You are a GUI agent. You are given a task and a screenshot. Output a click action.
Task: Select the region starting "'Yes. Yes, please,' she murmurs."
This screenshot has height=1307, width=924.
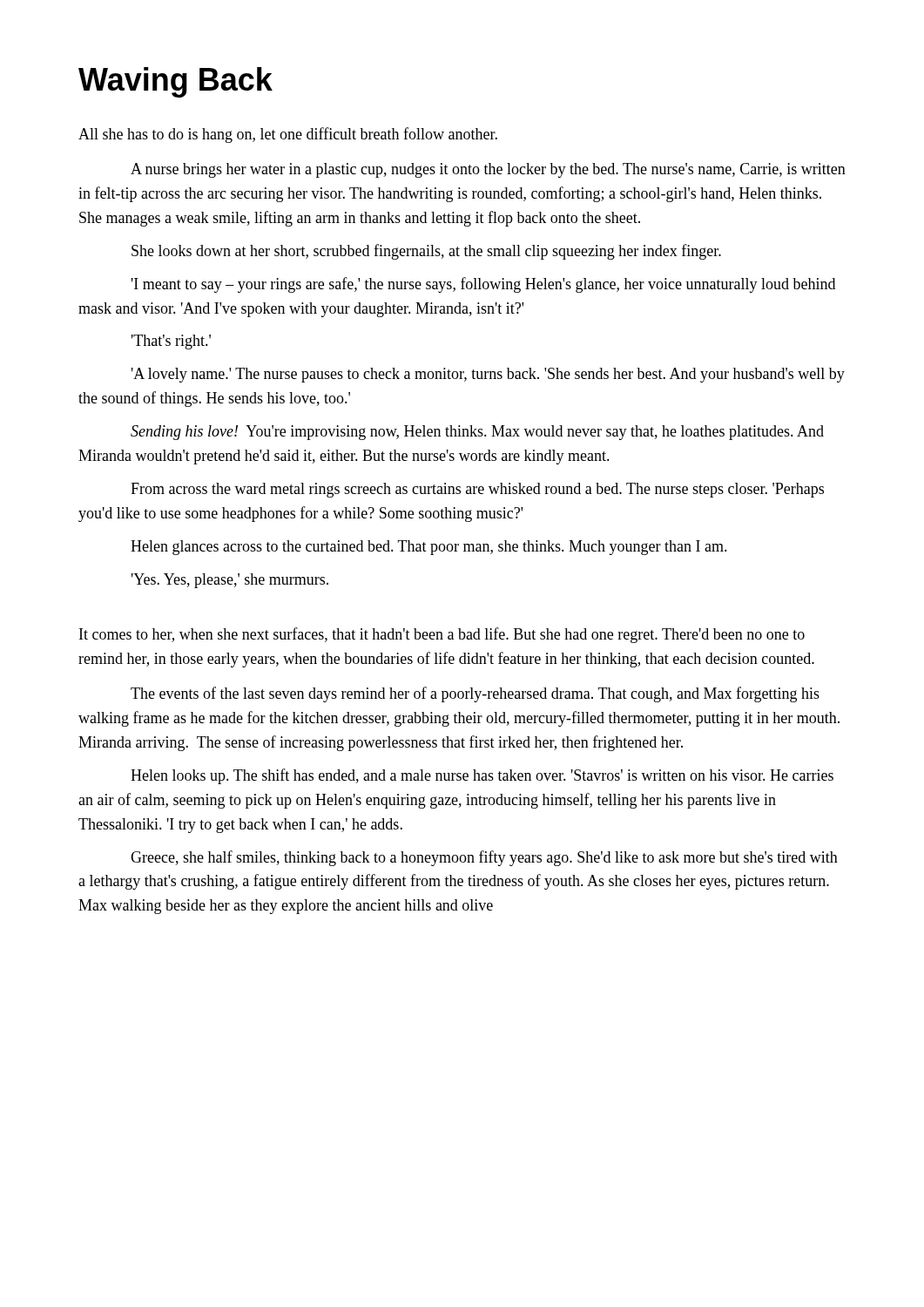click(230, 579)
